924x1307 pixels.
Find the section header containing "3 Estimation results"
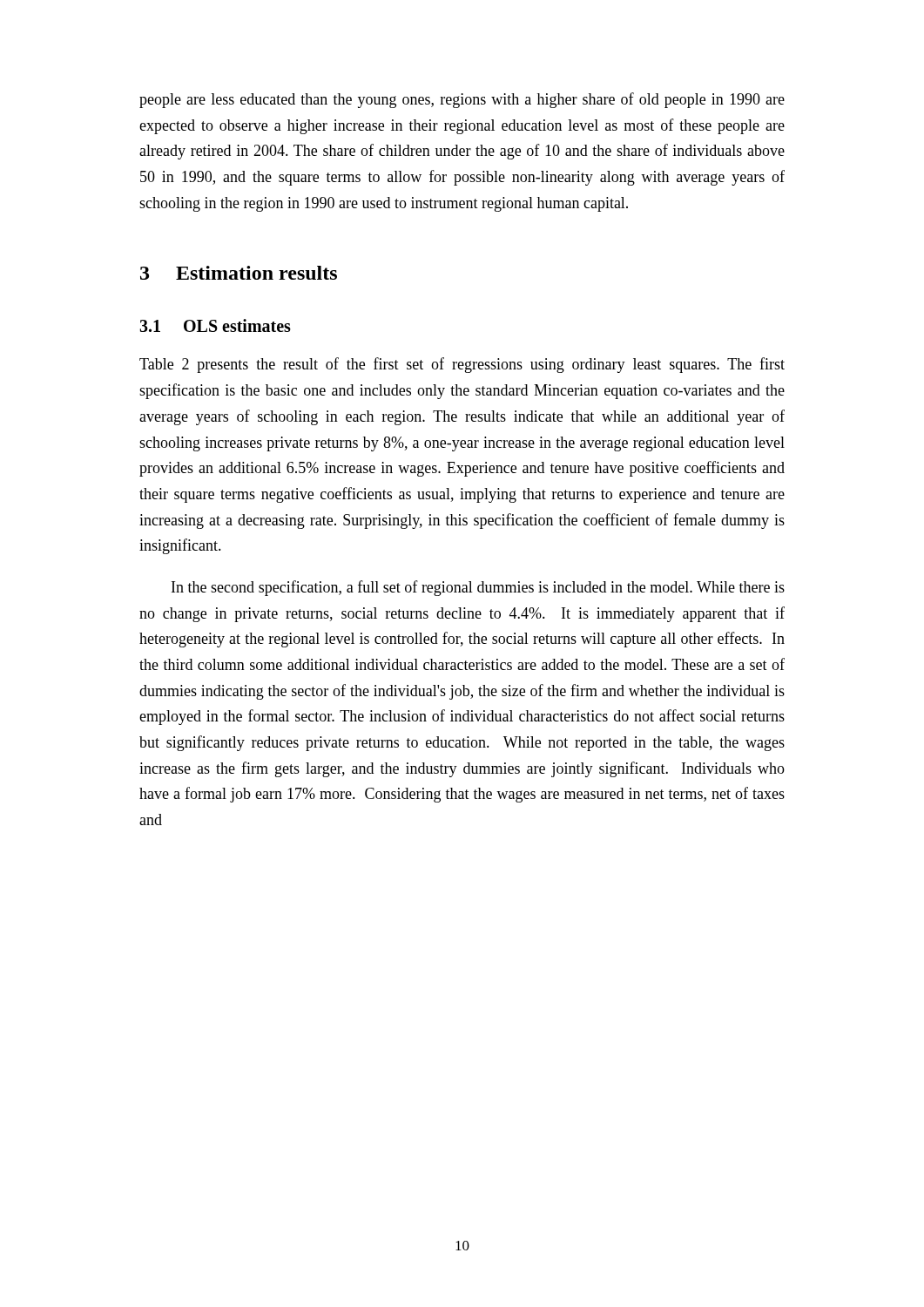[x=238, y=273]
